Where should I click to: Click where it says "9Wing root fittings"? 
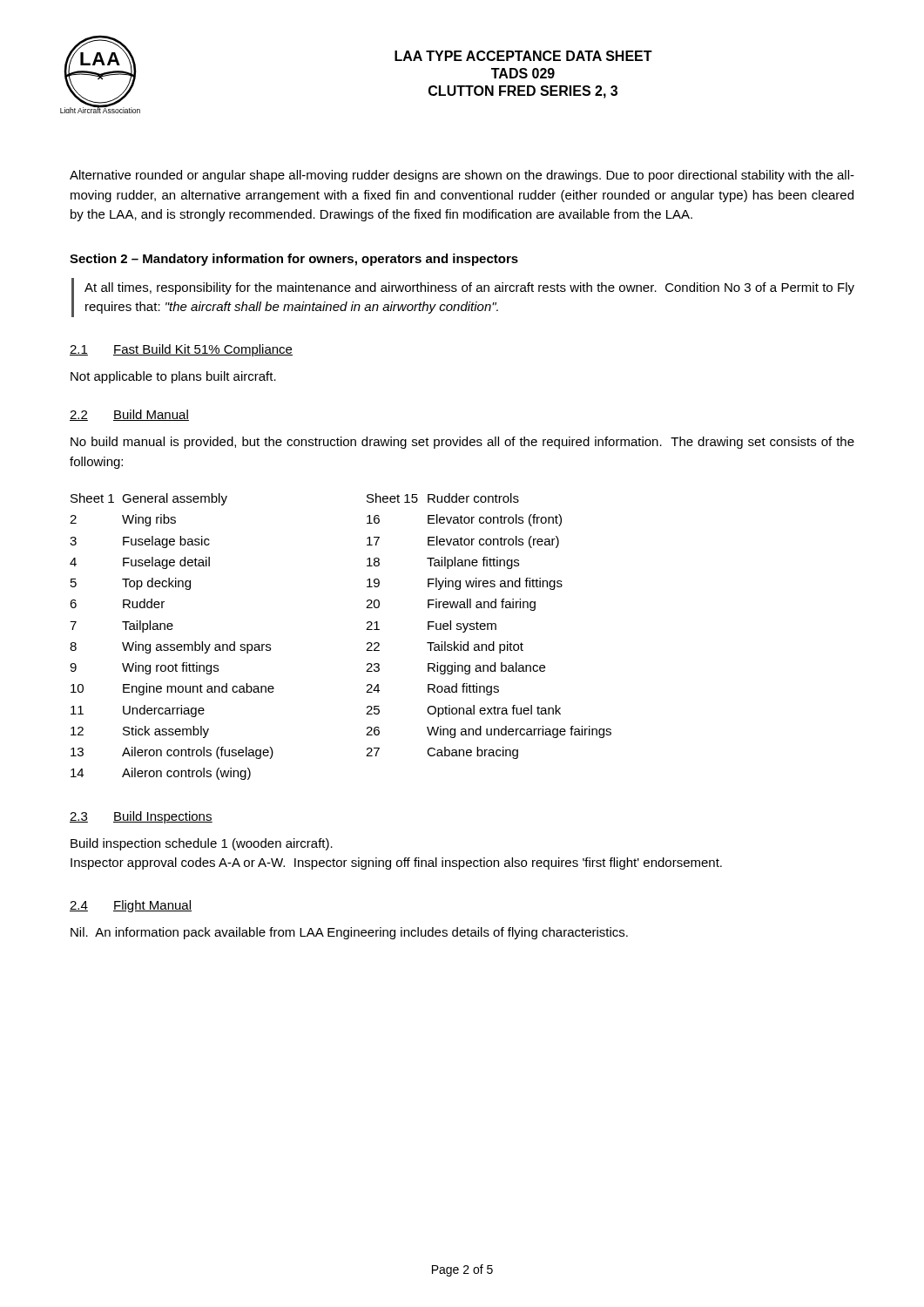pos(218,667)
